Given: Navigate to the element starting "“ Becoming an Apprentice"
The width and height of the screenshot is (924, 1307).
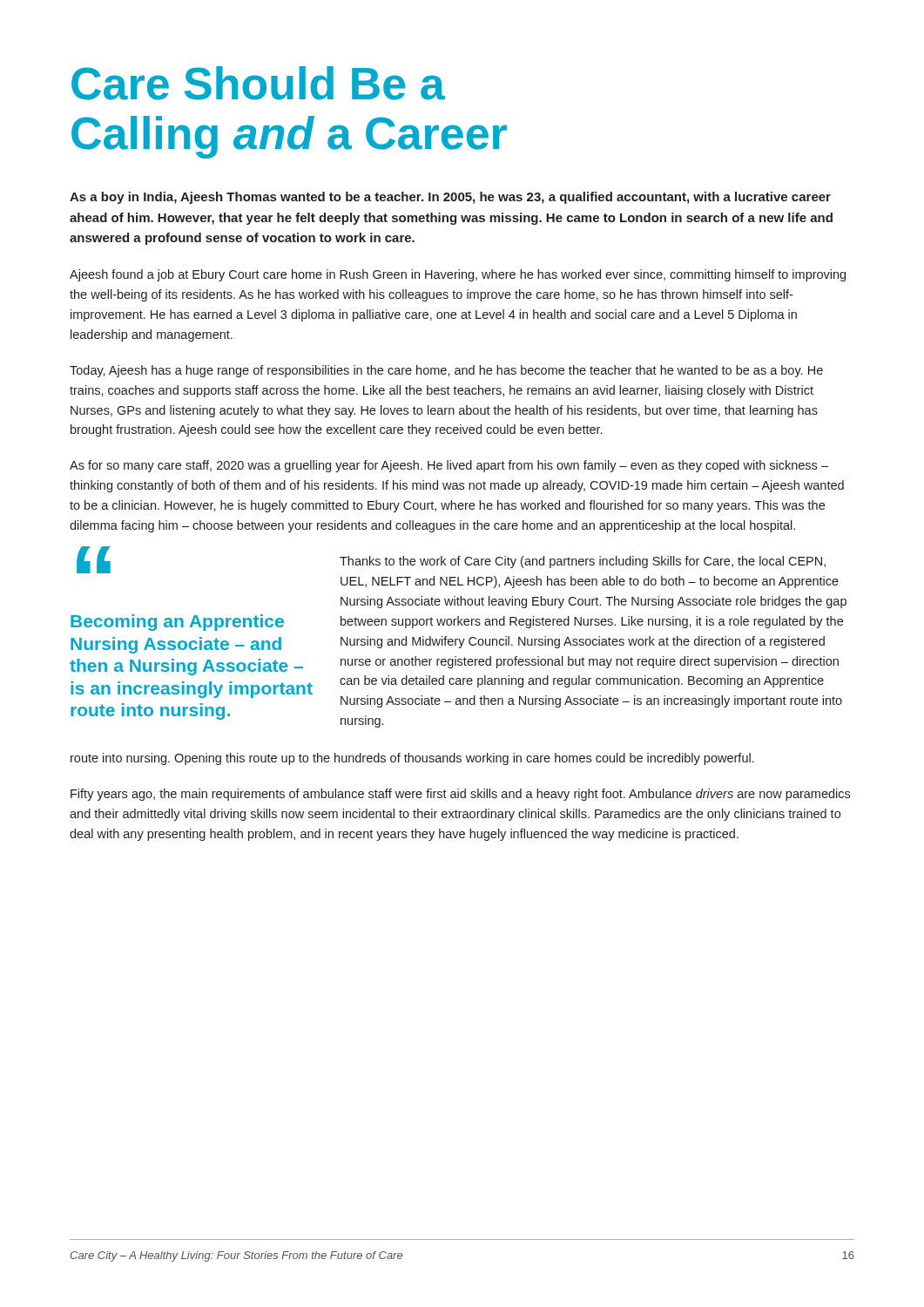Looking at the screenshot, I should click(x=192, y=637).
